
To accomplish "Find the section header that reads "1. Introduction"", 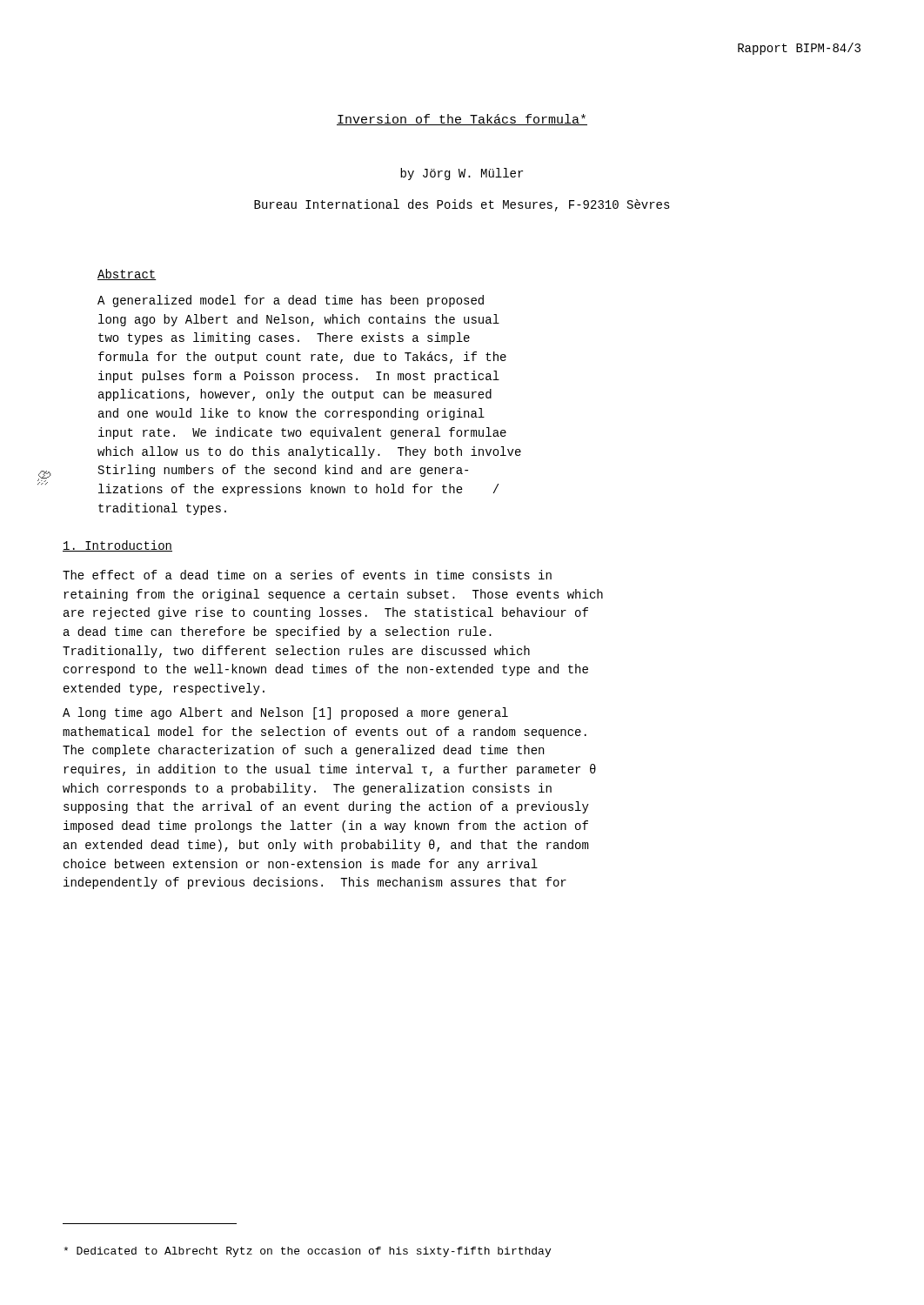I will tap(117, 546).
